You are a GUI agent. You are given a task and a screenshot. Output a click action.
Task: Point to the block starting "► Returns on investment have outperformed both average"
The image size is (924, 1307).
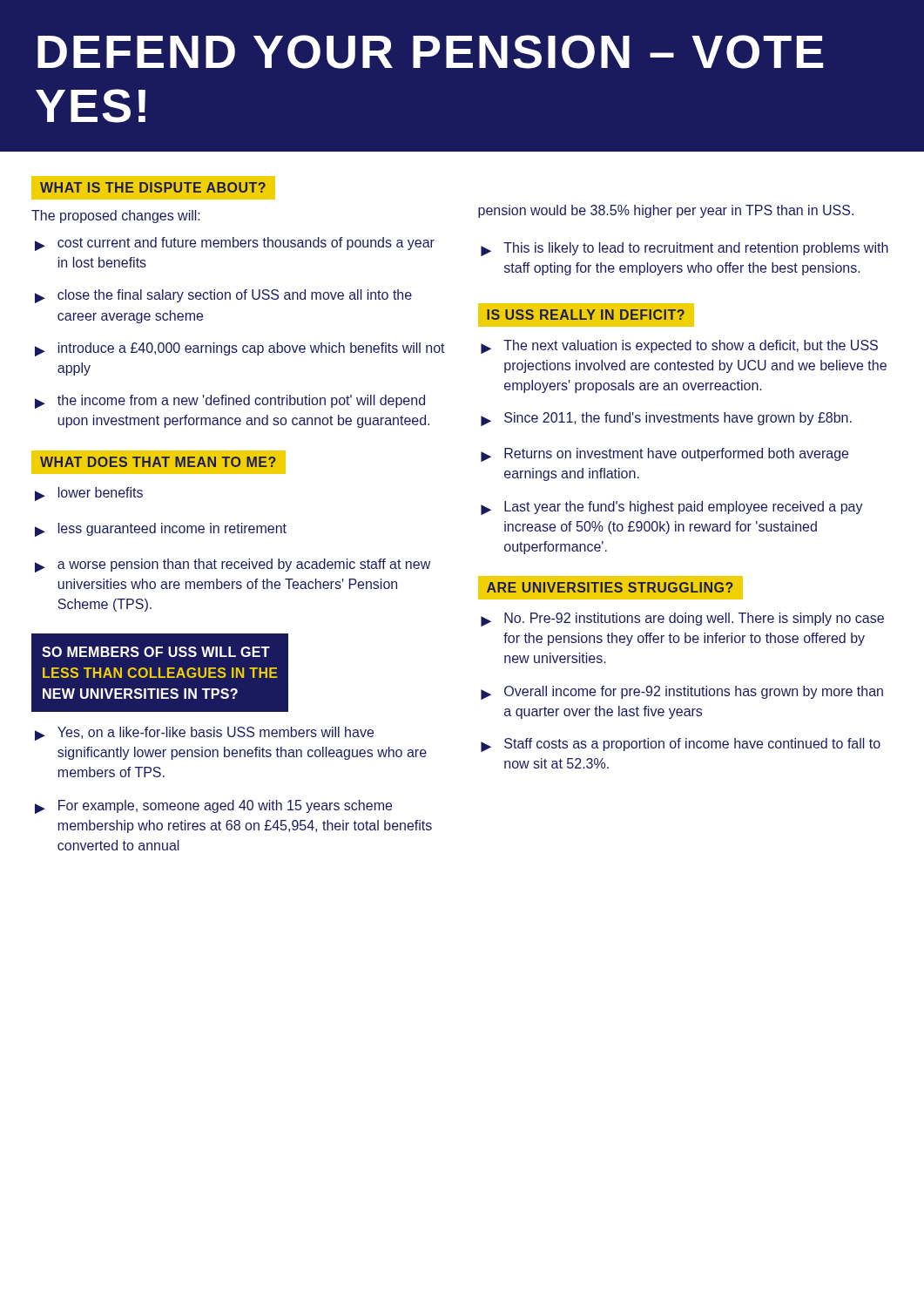[x=685, y=464]
